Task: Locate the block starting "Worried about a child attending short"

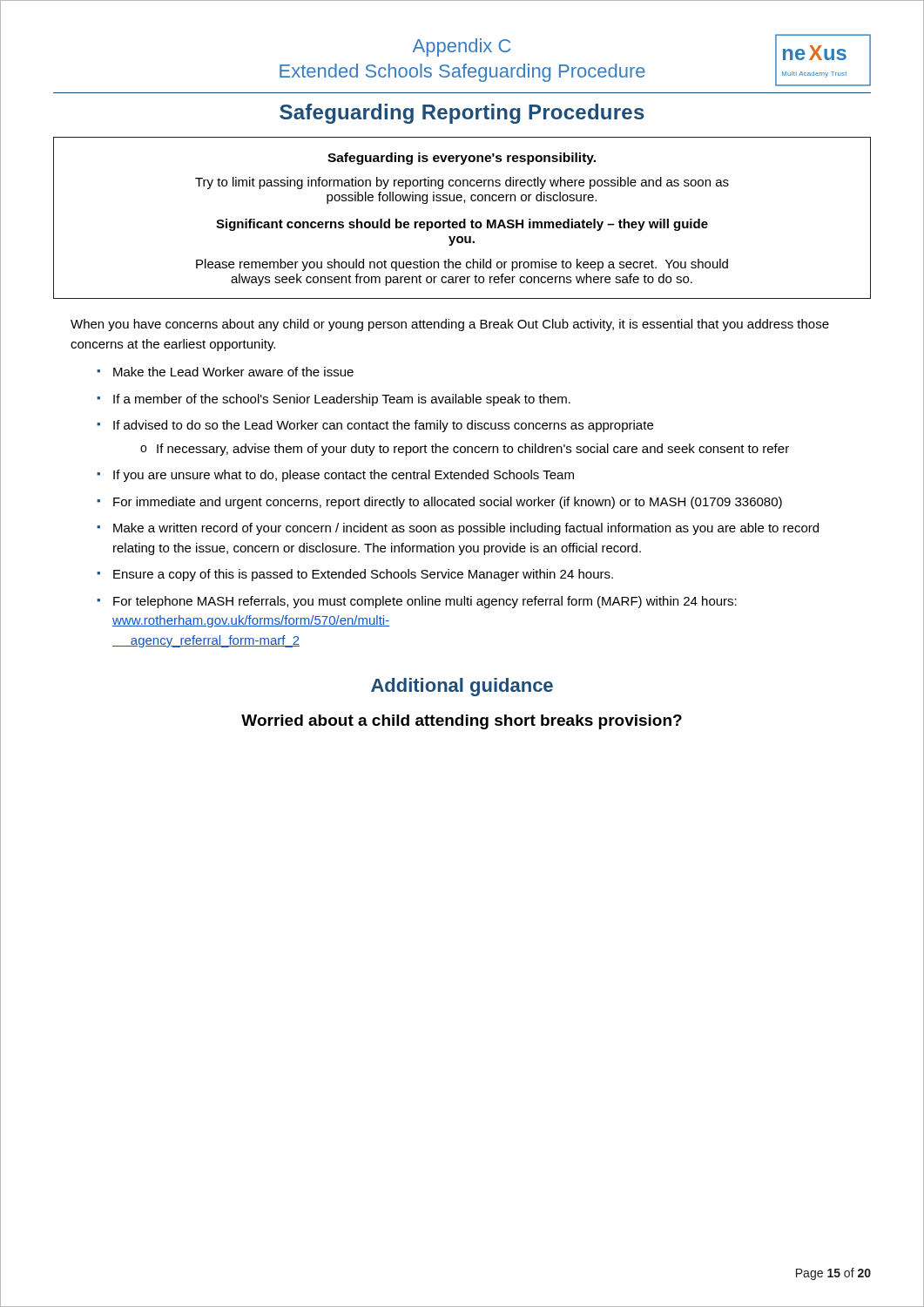Action: (x=462, y=720)
